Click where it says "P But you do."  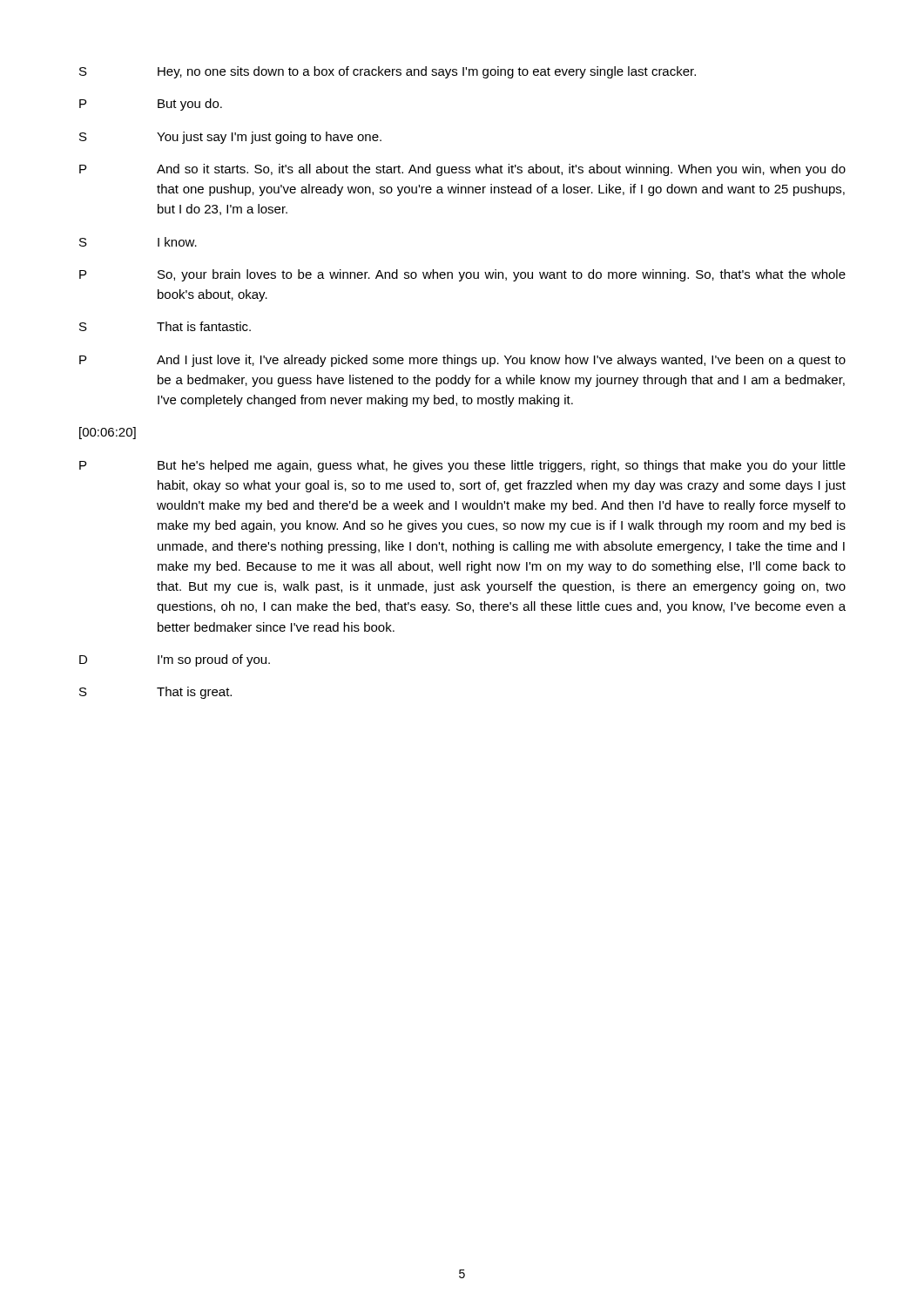click(x=82, y=104)
